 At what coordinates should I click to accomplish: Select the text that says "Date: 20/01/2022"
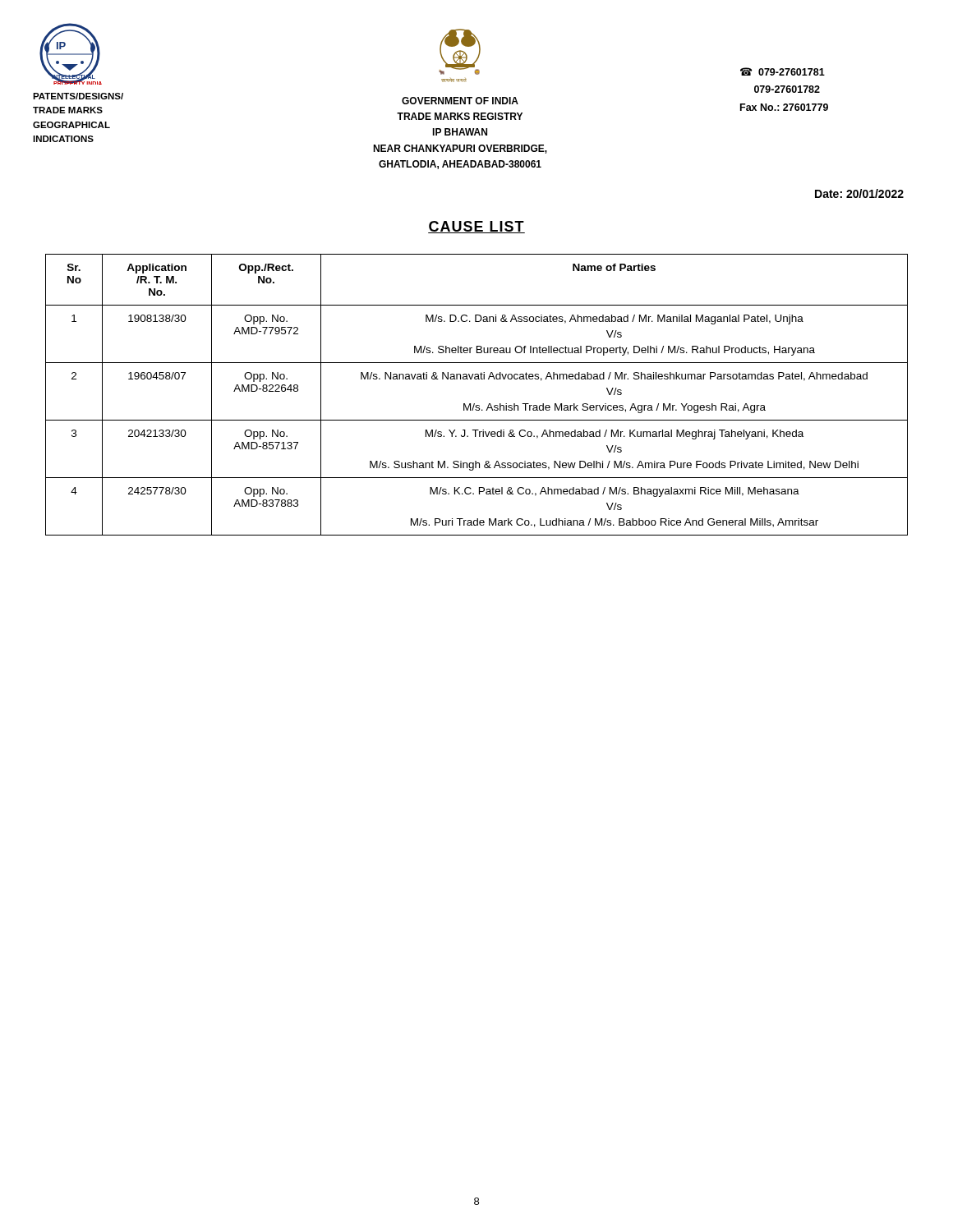pos(859,194)
